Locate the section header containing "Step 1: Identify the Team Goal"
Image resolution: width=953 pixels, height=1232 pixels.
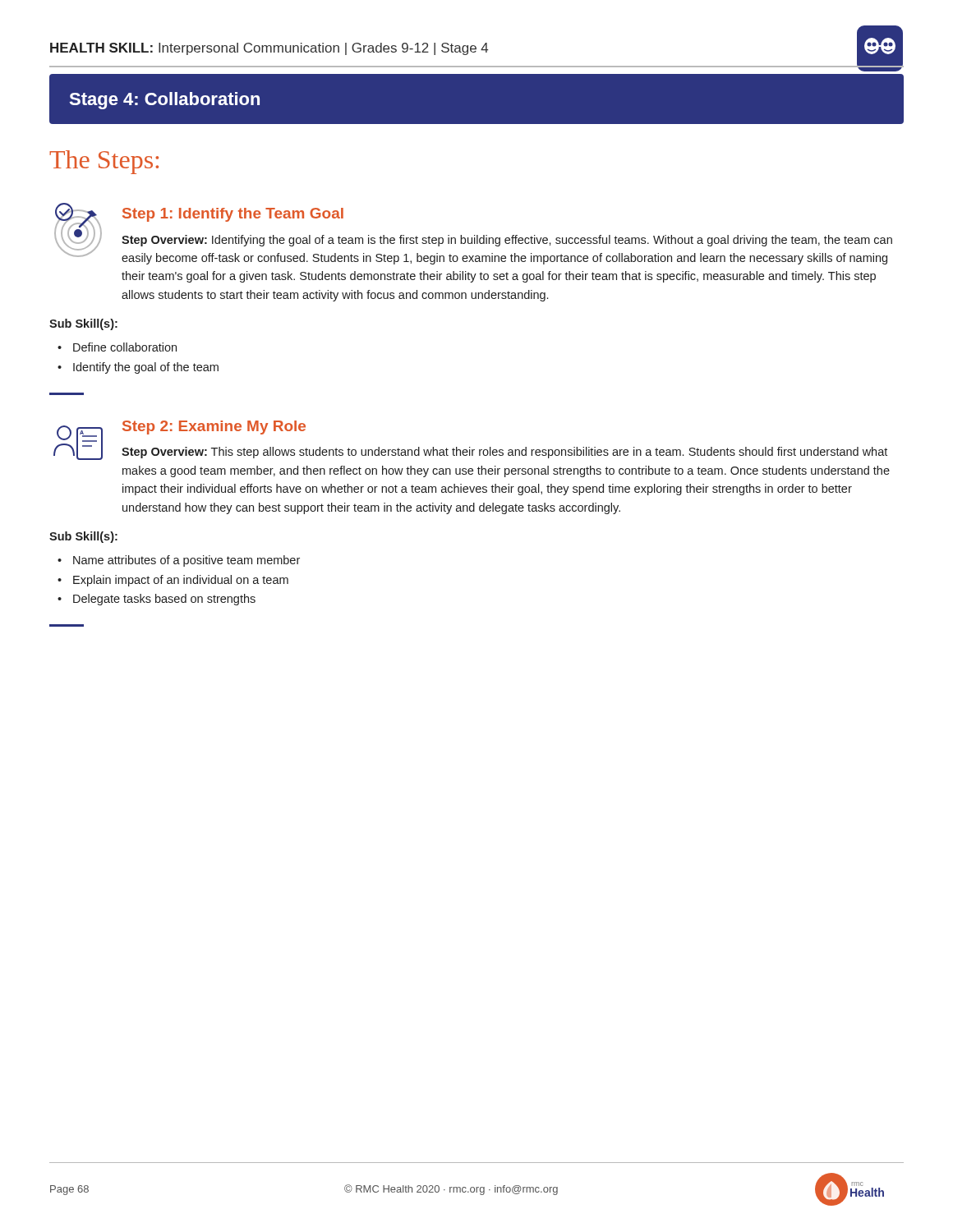tap(233, 215)
